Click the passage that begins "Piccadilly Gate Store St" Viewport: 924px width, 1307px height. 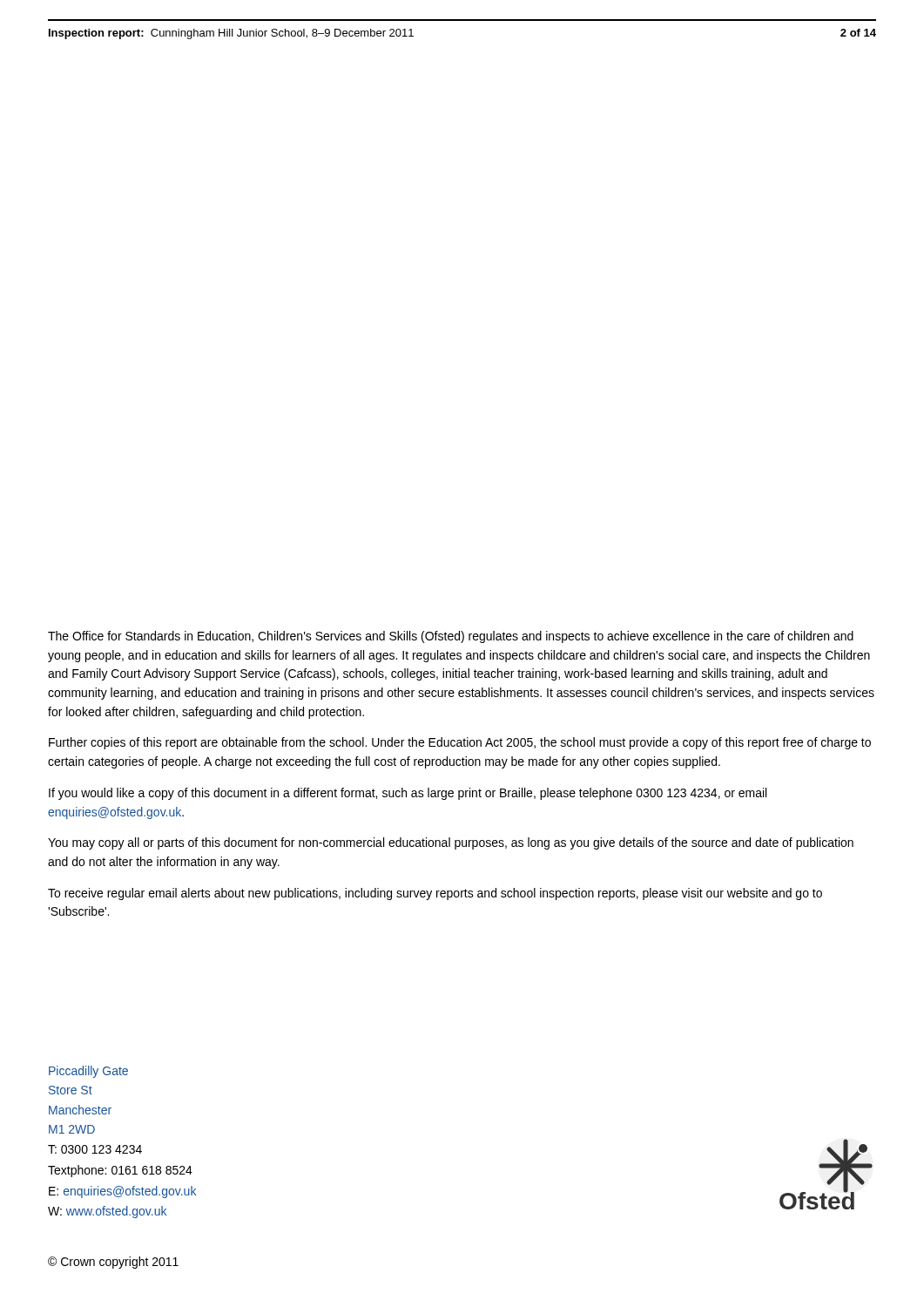pyautogui.click(x=88, y=1100)
